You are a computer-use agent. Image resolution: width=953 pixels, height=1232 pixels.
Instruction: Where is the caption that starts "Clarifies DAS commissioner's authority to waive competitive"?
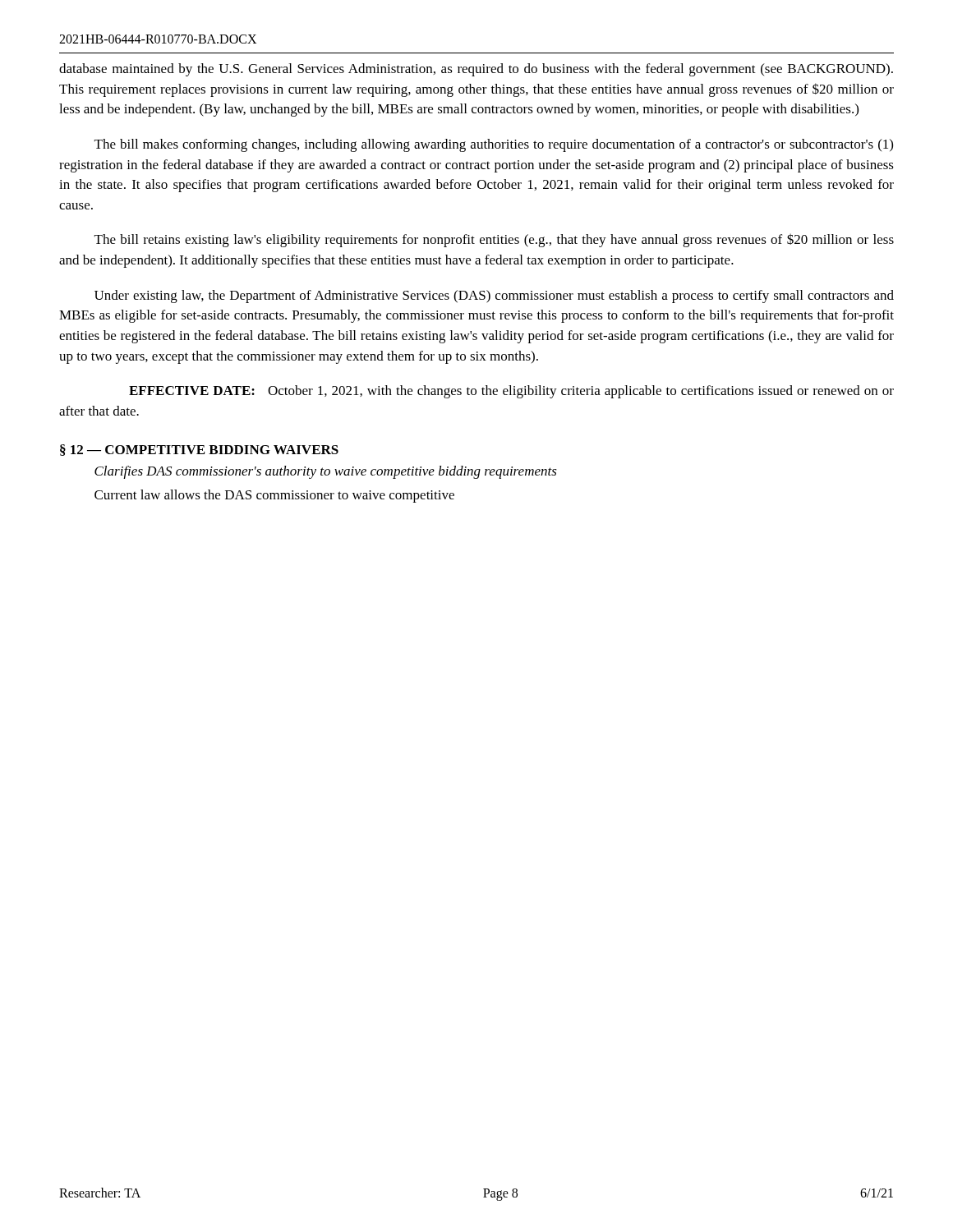pyautogui.click(x=325, y=471)
